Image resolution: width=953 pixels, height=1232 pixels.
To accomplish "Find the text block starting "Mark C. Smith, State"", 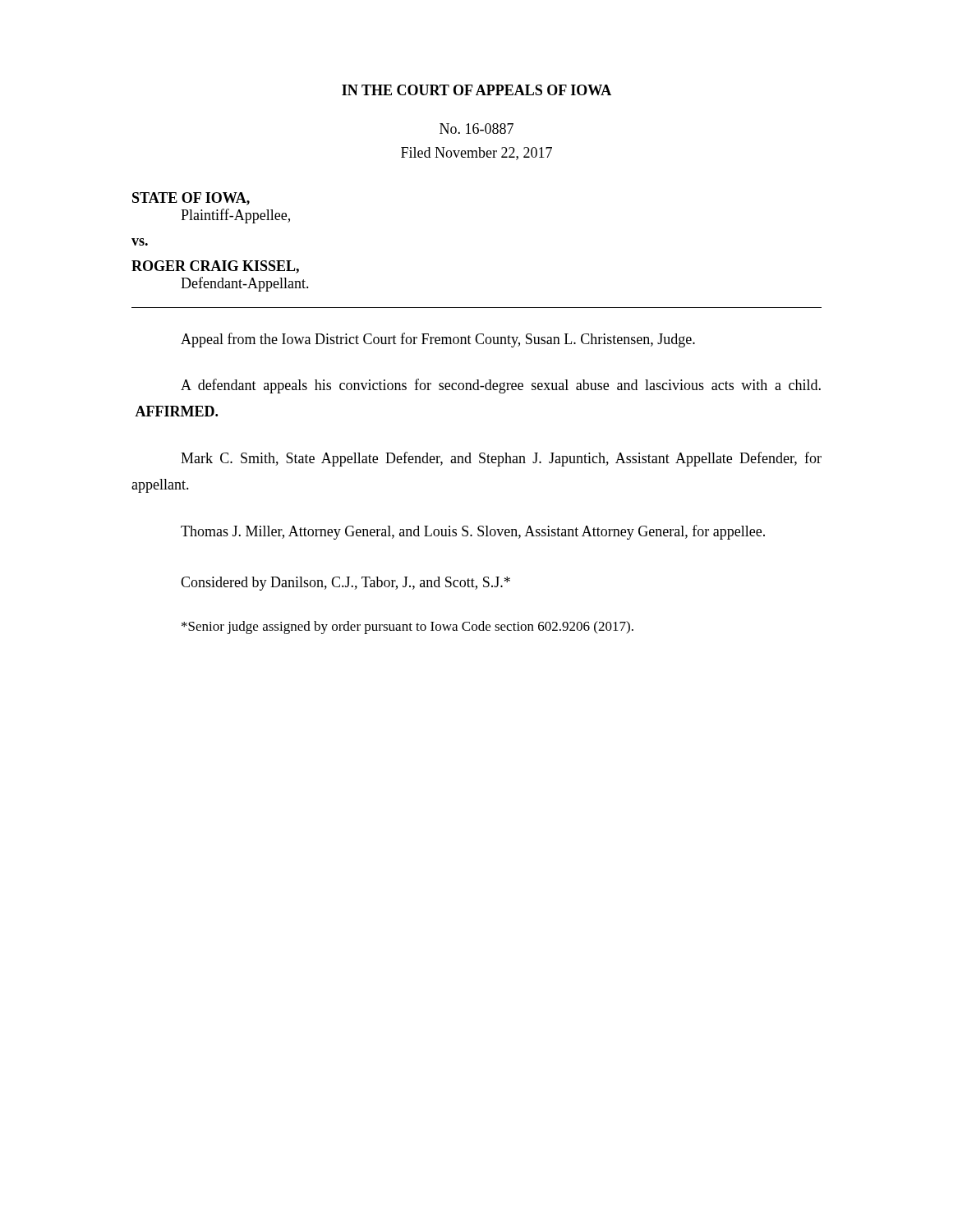I will [x=476, y=471].
